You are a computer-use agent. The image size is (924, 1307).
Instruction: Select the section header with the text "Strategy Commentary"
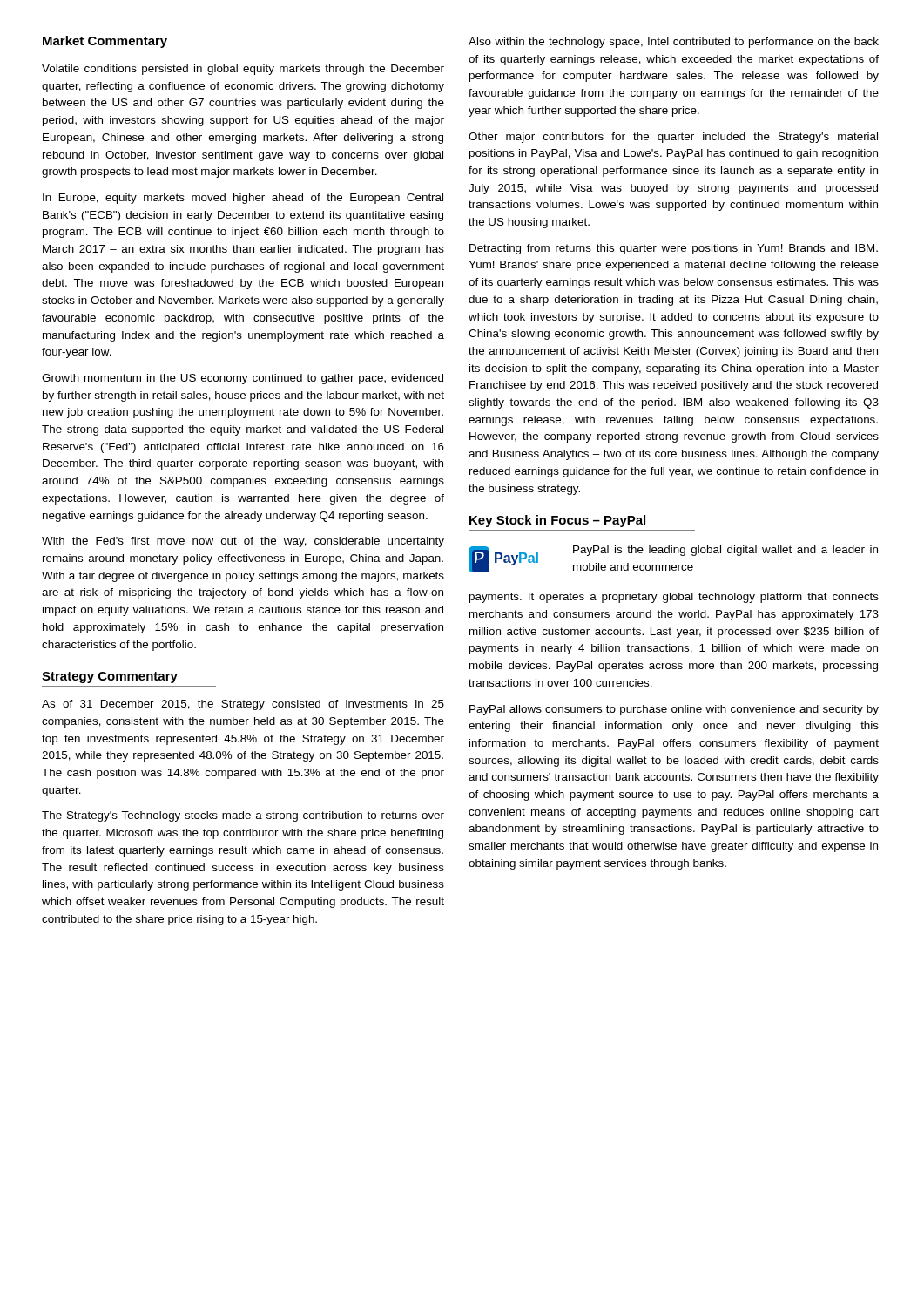[x=110, y=676]
